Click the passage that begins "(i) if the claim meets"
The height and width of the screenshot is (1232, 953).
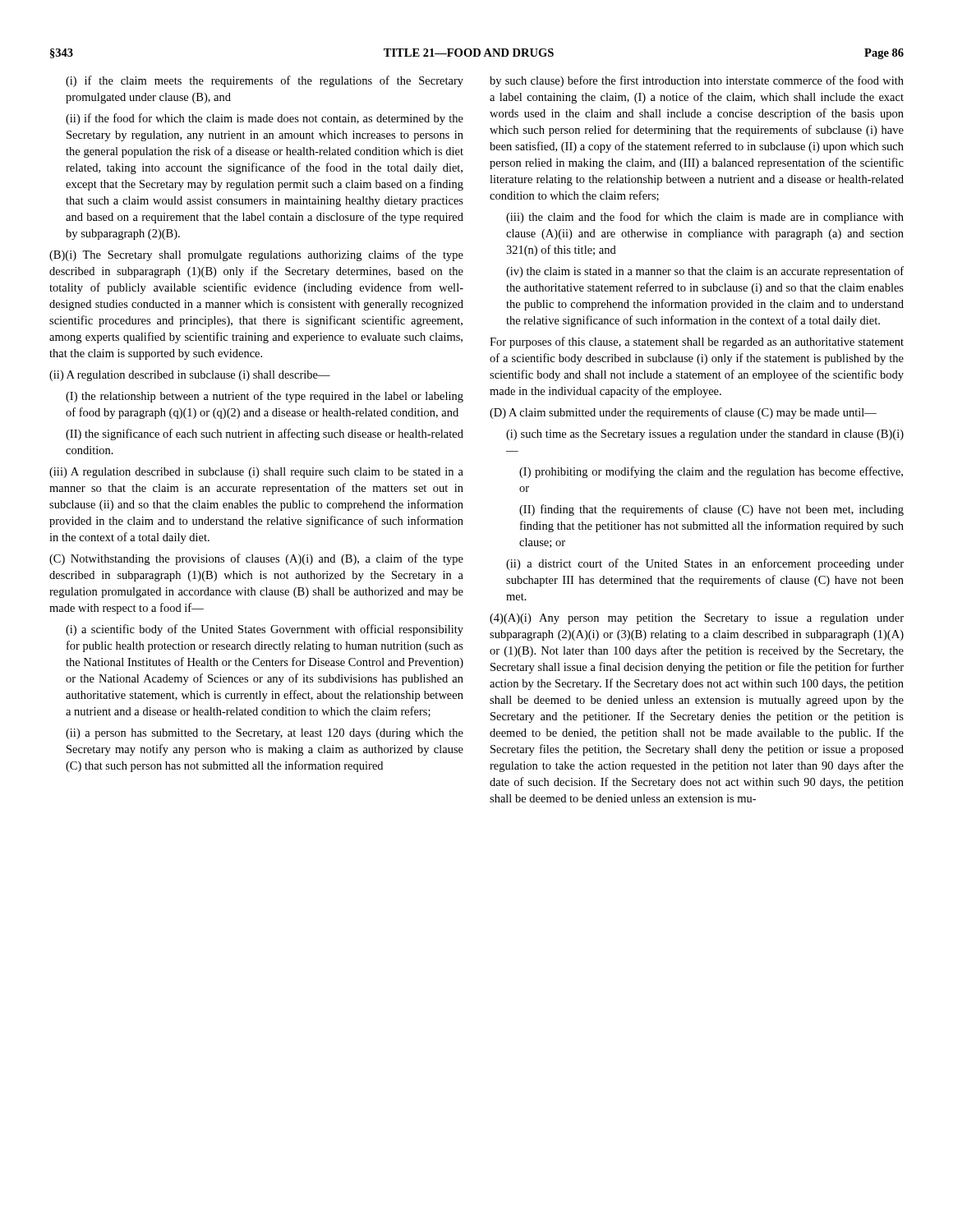click(256, 423)
